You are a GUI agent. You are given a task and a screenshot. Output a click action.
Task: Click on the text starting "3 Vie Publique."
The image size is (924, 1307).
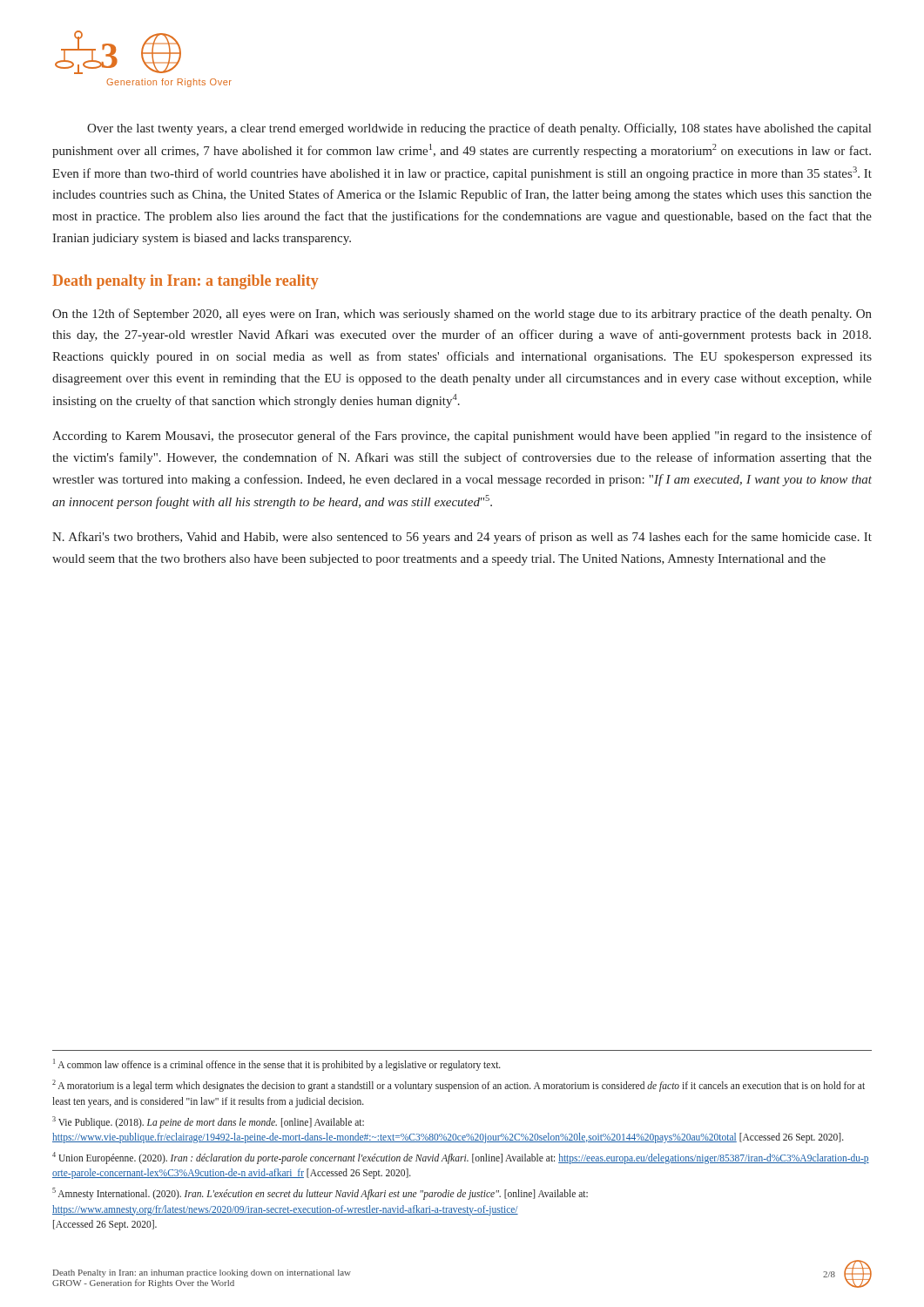point(448,1129)
